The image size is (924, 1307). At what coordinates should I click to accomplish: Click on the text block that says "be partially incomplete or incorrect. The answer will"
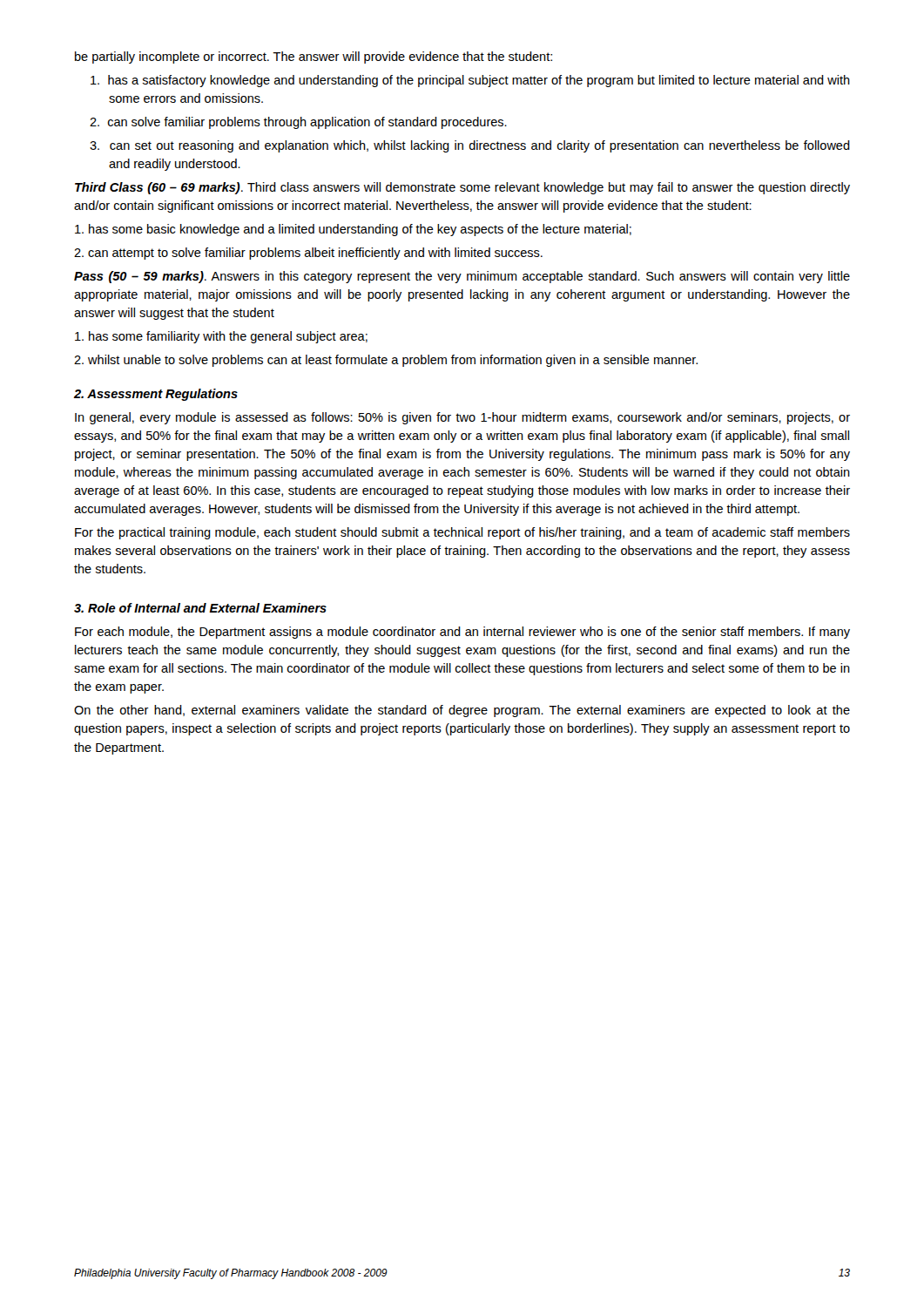tap(462, 57)
